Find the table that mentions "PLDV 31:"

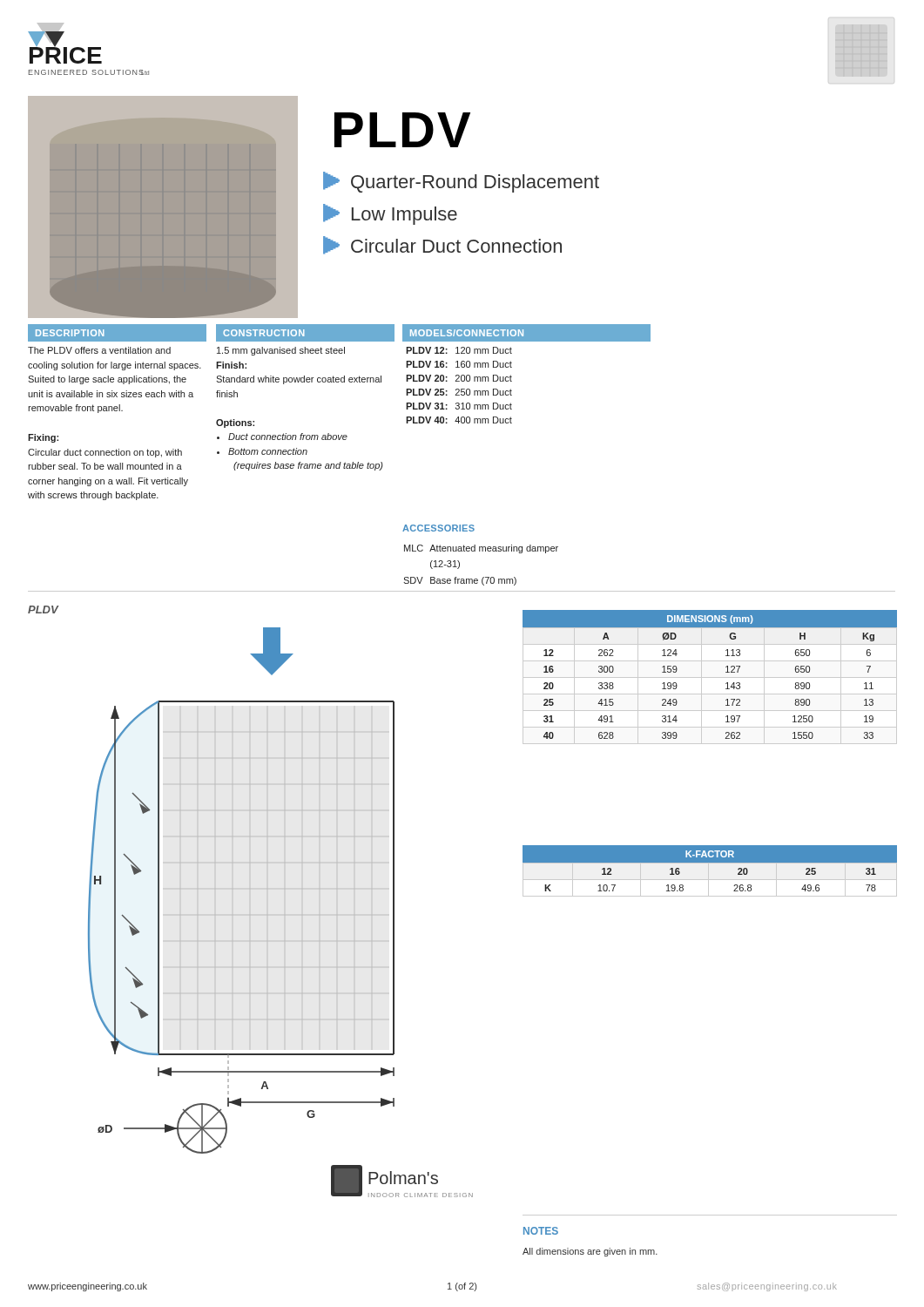[x=526, y=385]
